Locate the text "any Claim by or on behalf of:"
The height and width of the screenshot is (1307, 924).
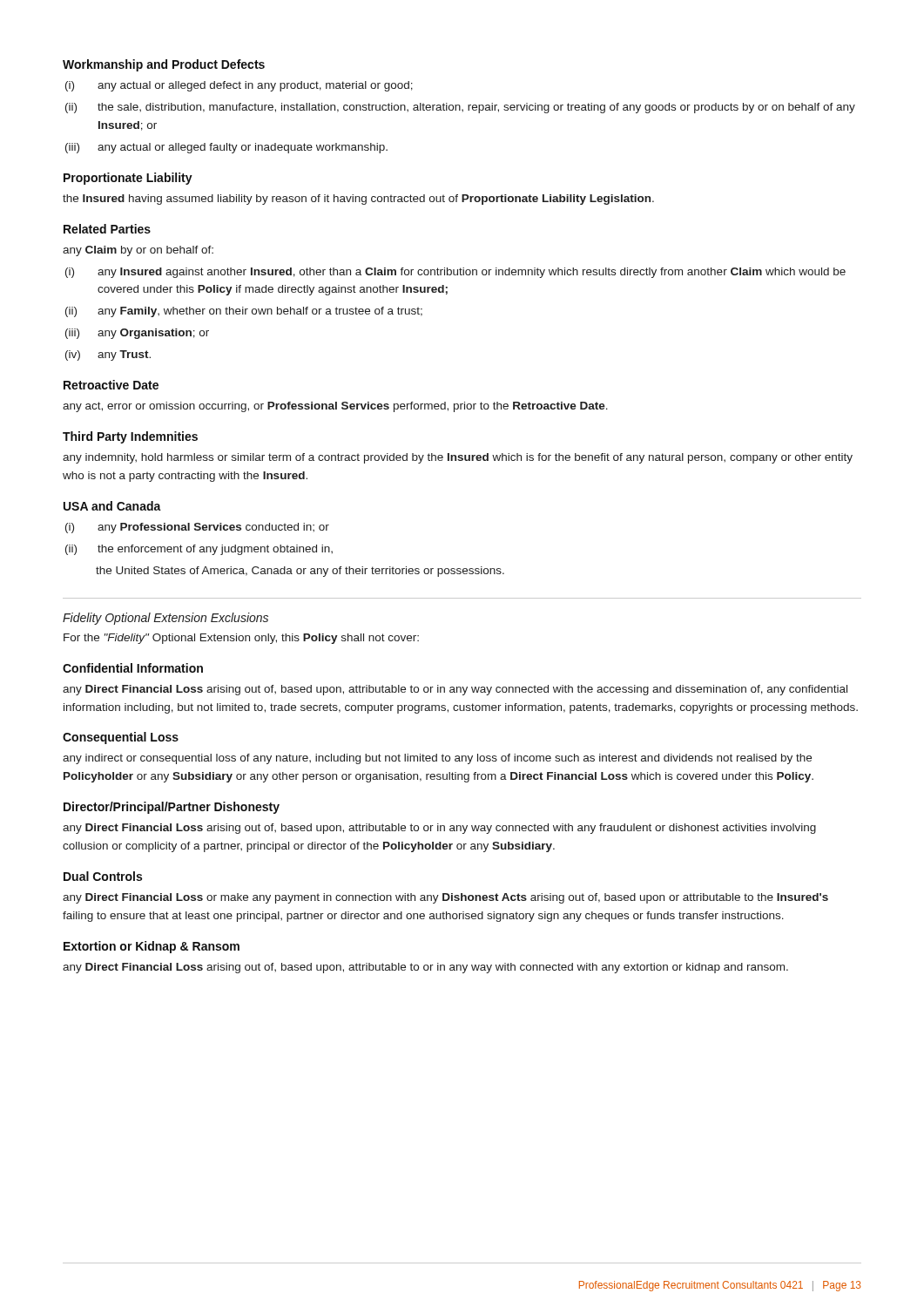[x=139, y=249]
